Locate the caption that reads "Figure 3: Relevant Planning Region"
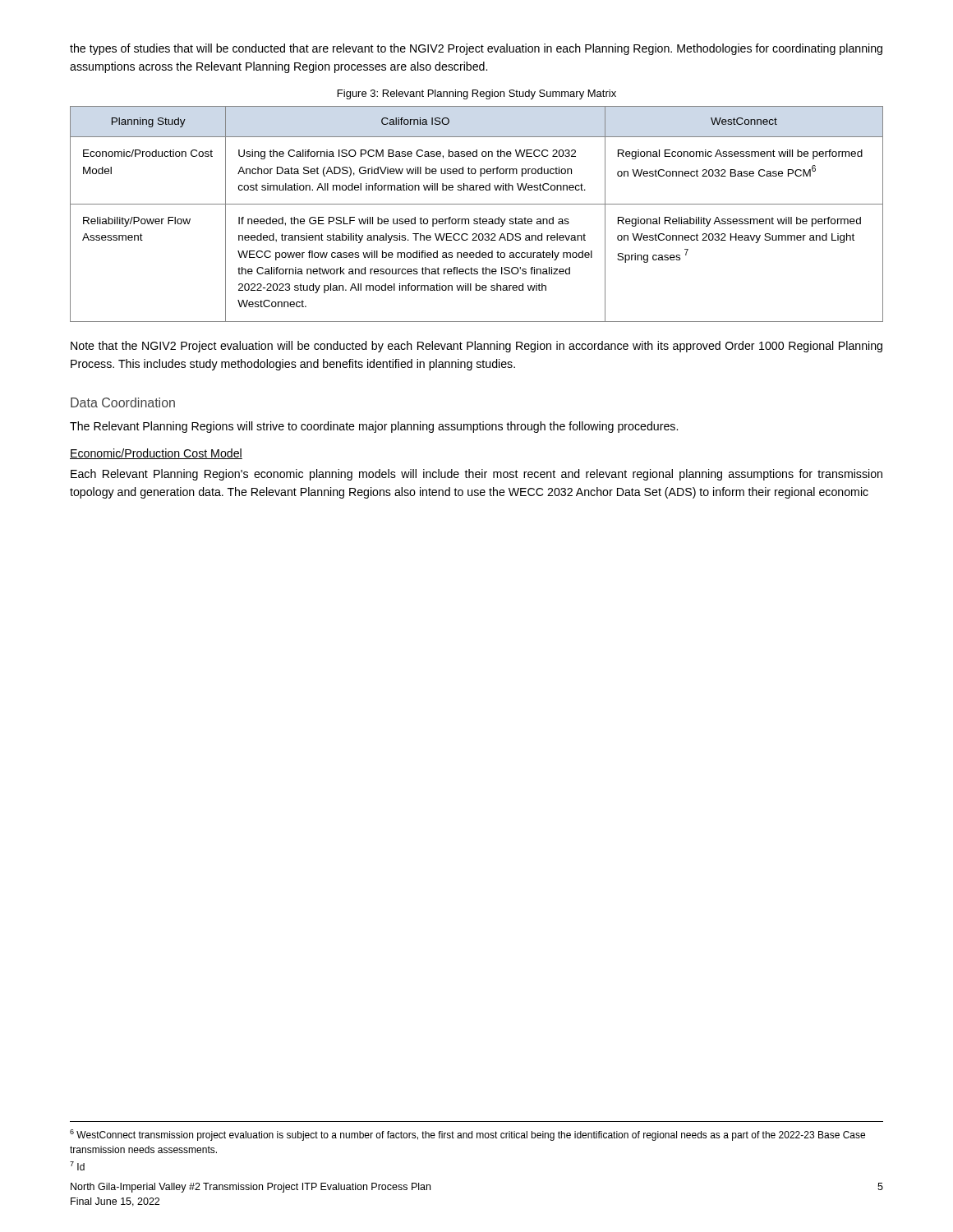Image resolution: width=953 pixels, height=1232 pixels. pos(476,93)
